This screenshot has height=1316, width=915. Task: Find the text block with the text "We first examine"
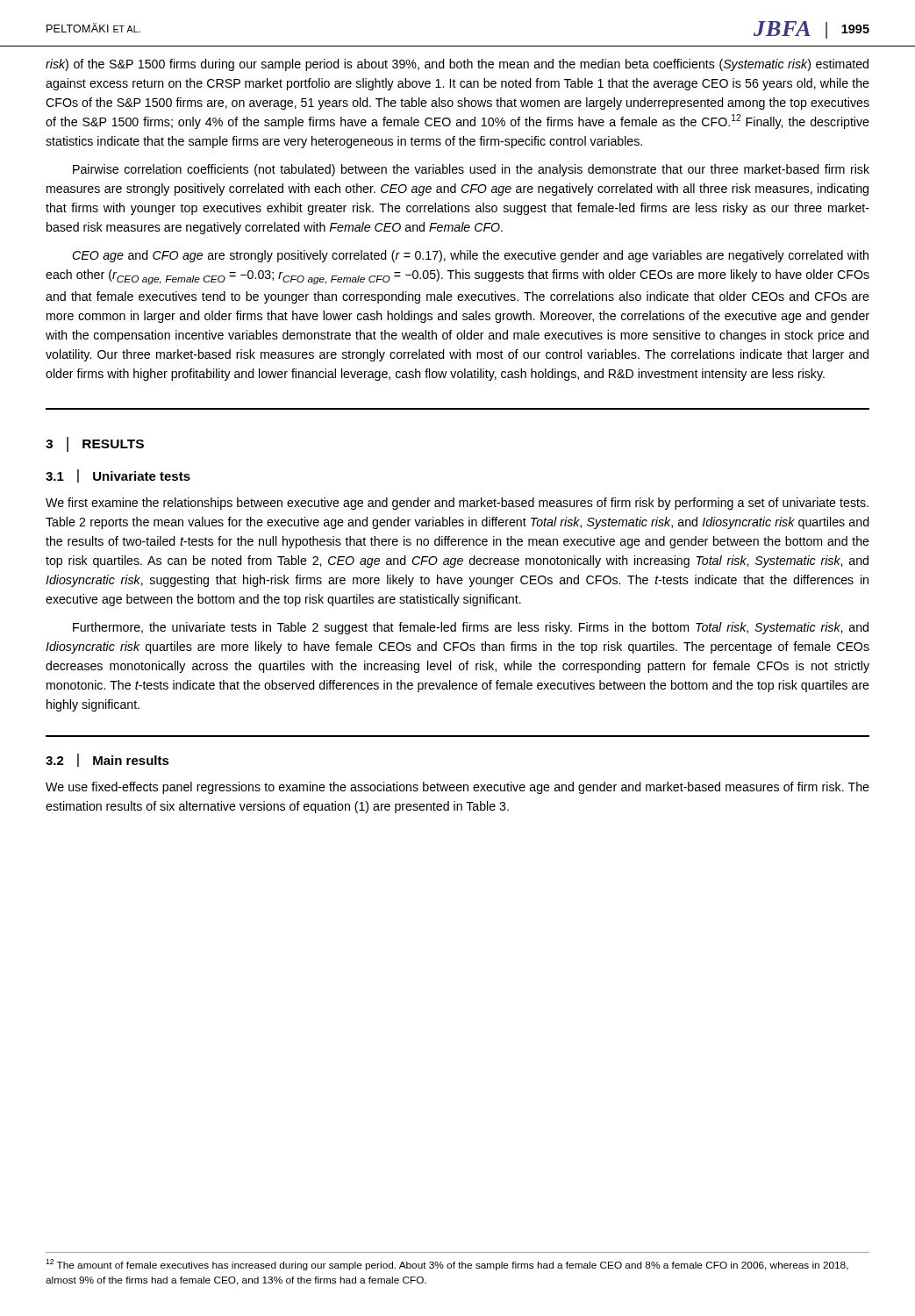[x=458, y=551]
